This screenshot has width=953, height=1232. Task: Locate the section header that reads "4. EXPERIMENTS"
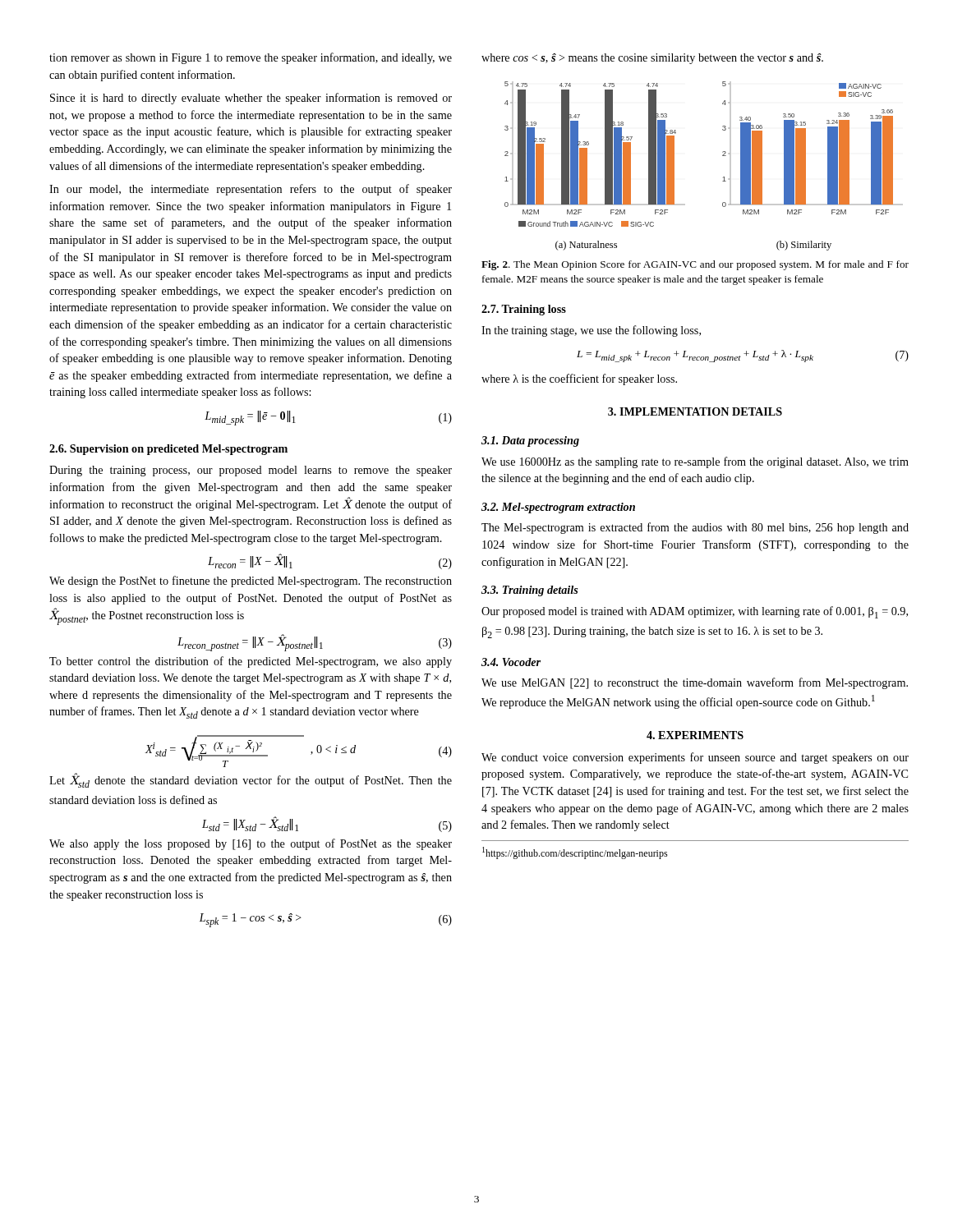coord(695,736)
